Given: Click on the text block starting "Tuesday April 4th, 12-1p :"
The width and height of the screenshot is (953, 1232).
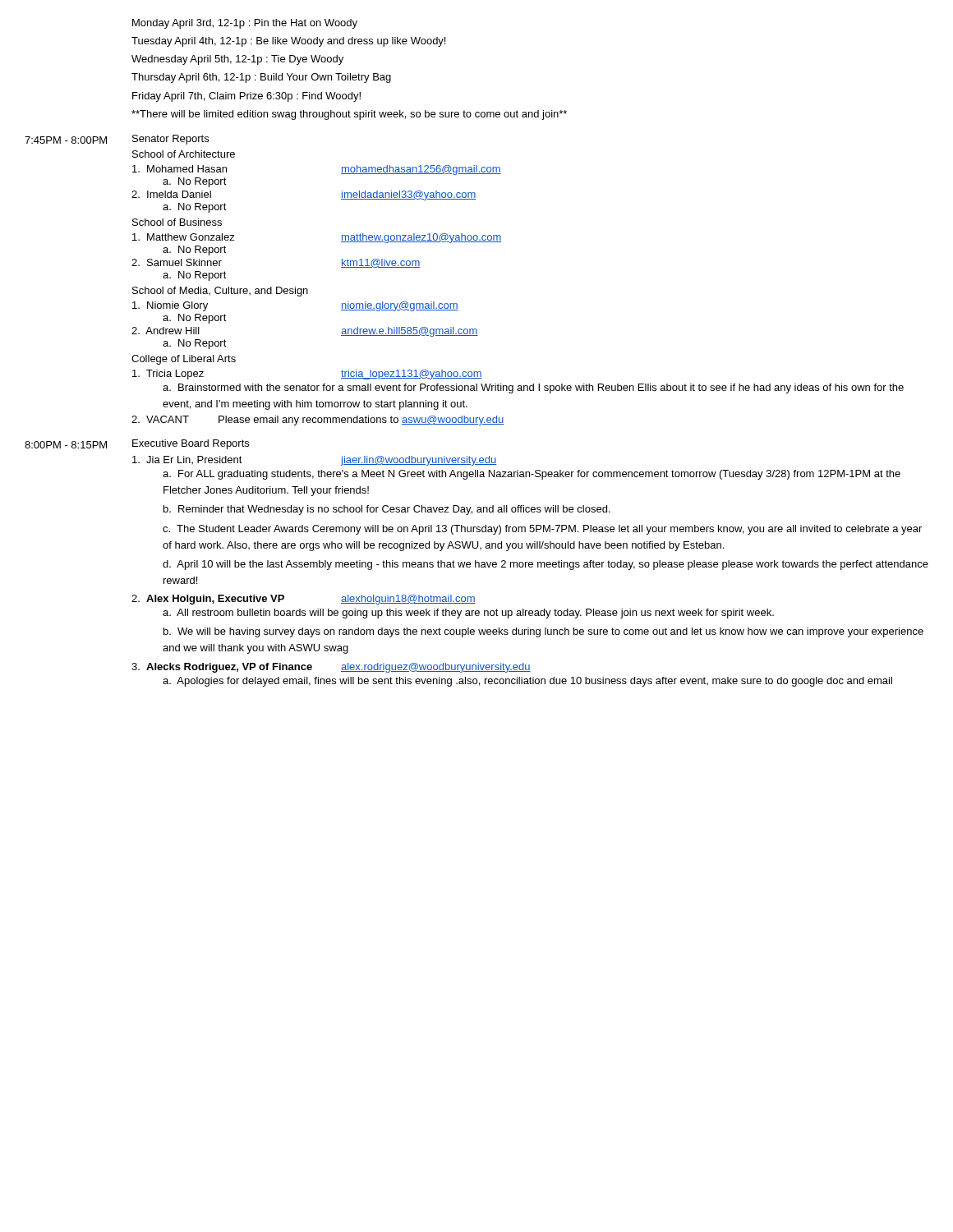Looking at the screenshot, I should 289,41.
